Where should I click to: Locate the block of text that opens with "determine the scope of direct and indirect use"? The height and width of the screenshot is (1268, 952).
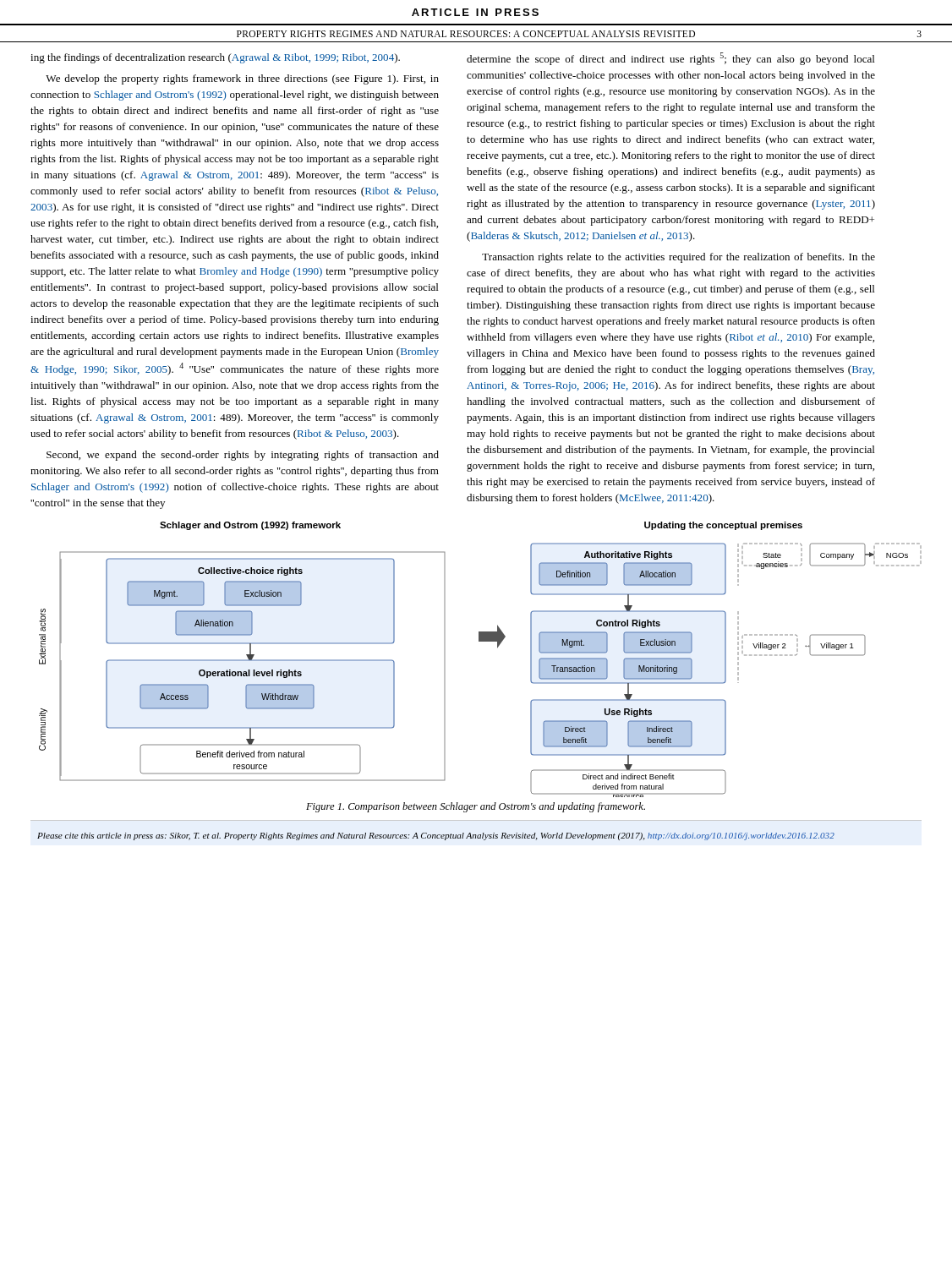click(x=671, y=278)
